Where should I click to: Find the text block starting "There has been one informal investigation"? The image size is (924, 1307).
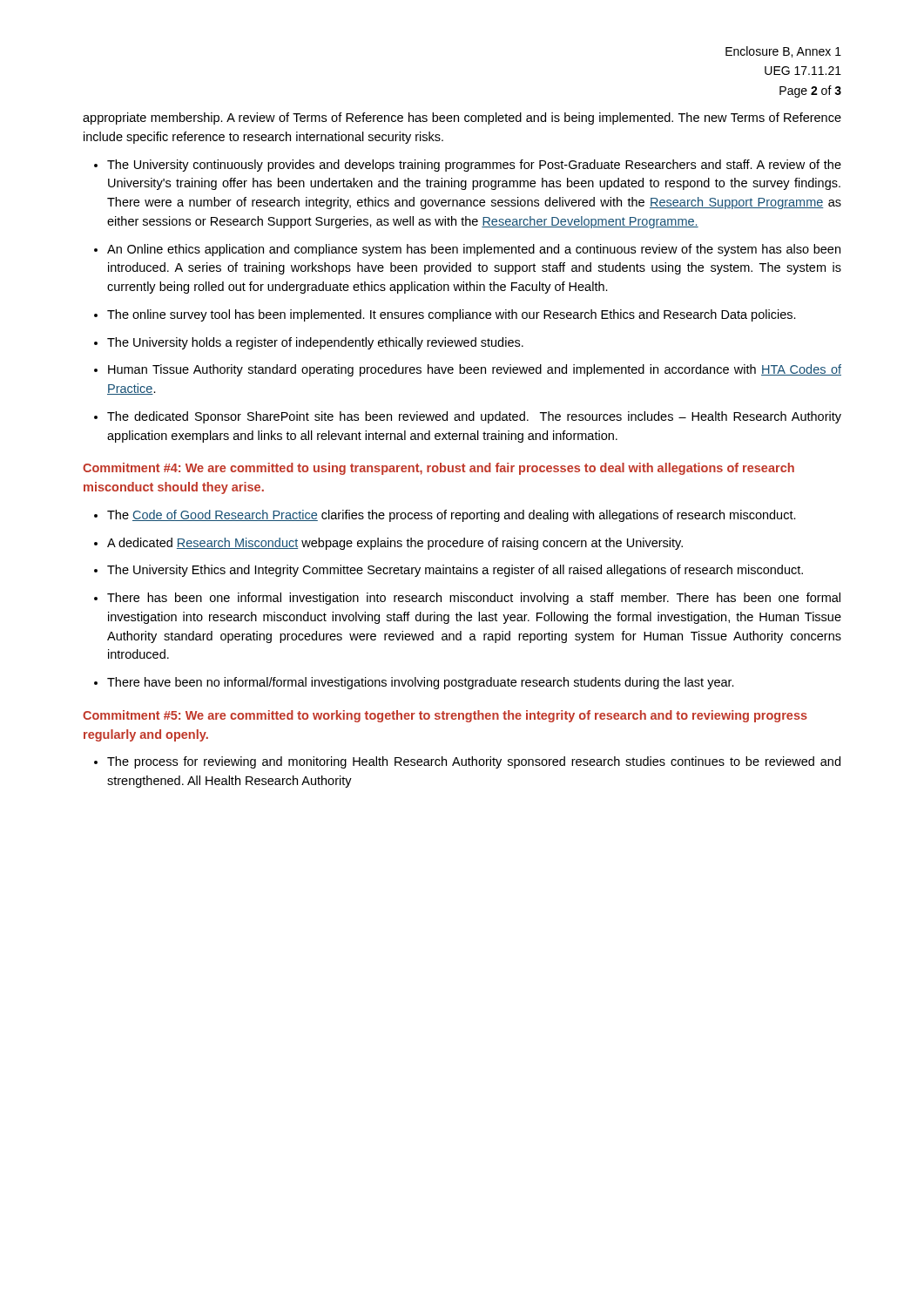point(474,626)
